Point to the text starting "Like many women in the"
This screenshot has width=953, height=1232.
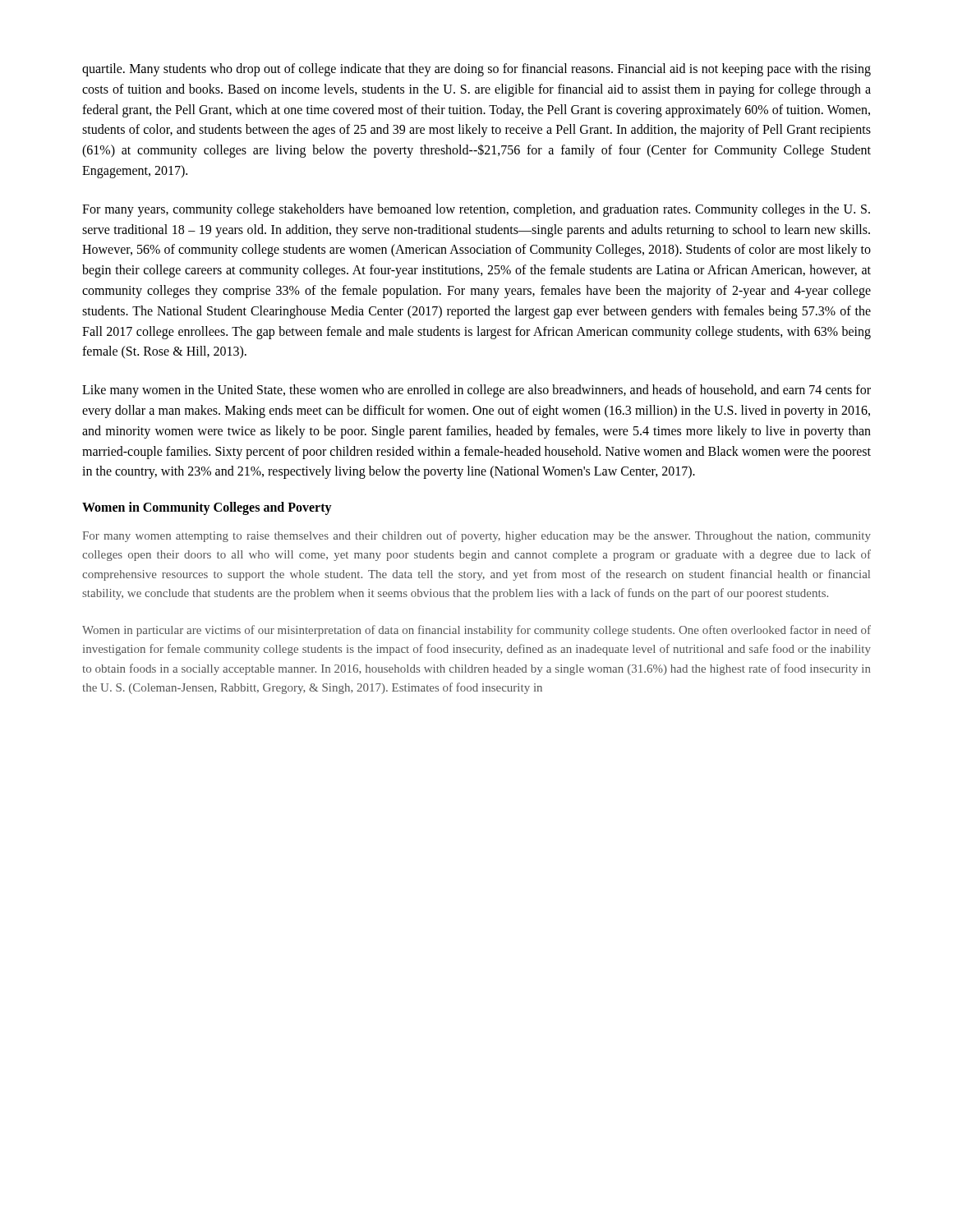tap(476, 431)
